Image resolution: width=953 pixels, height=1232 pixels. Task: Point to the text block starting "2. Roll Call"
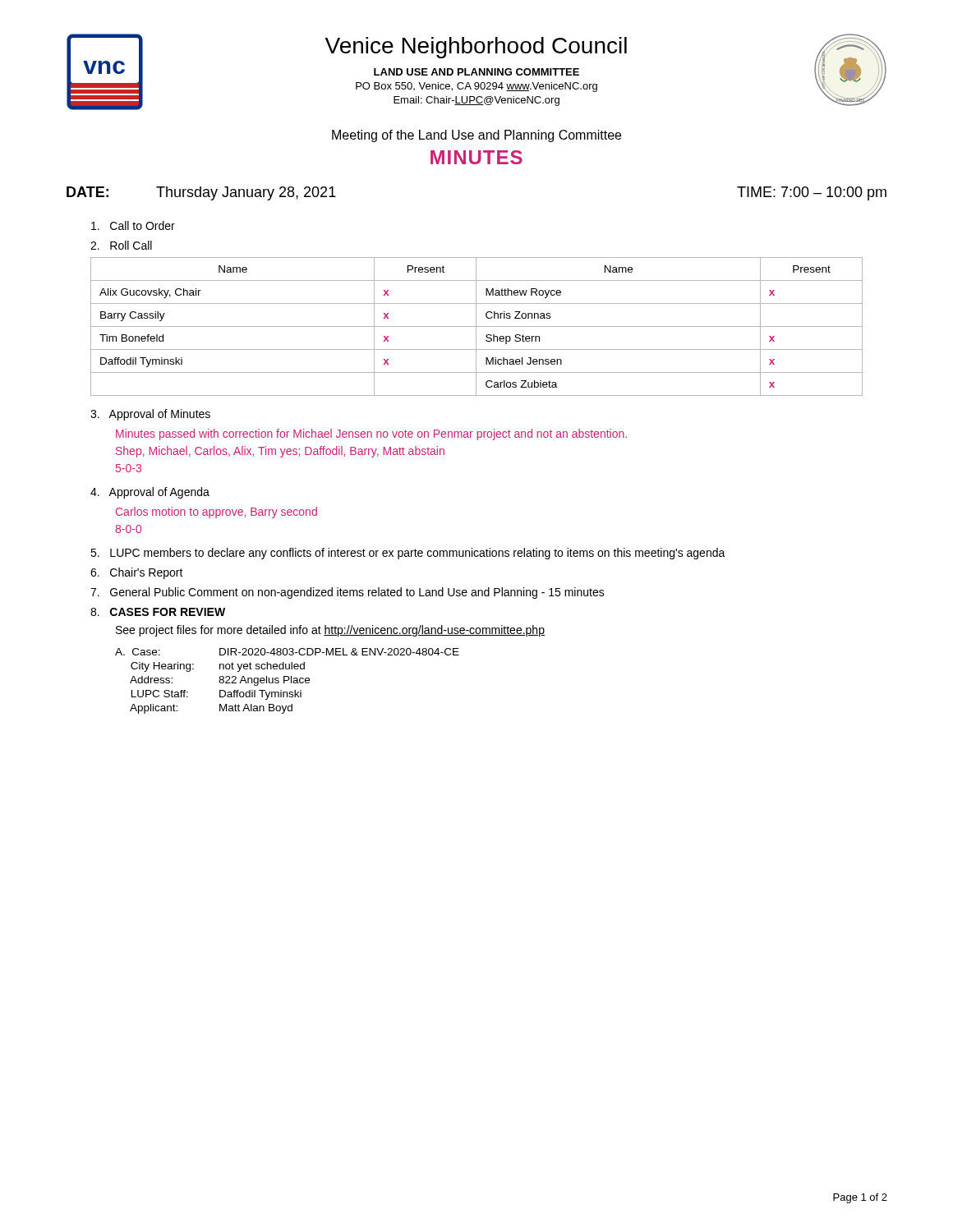[121, 246]
